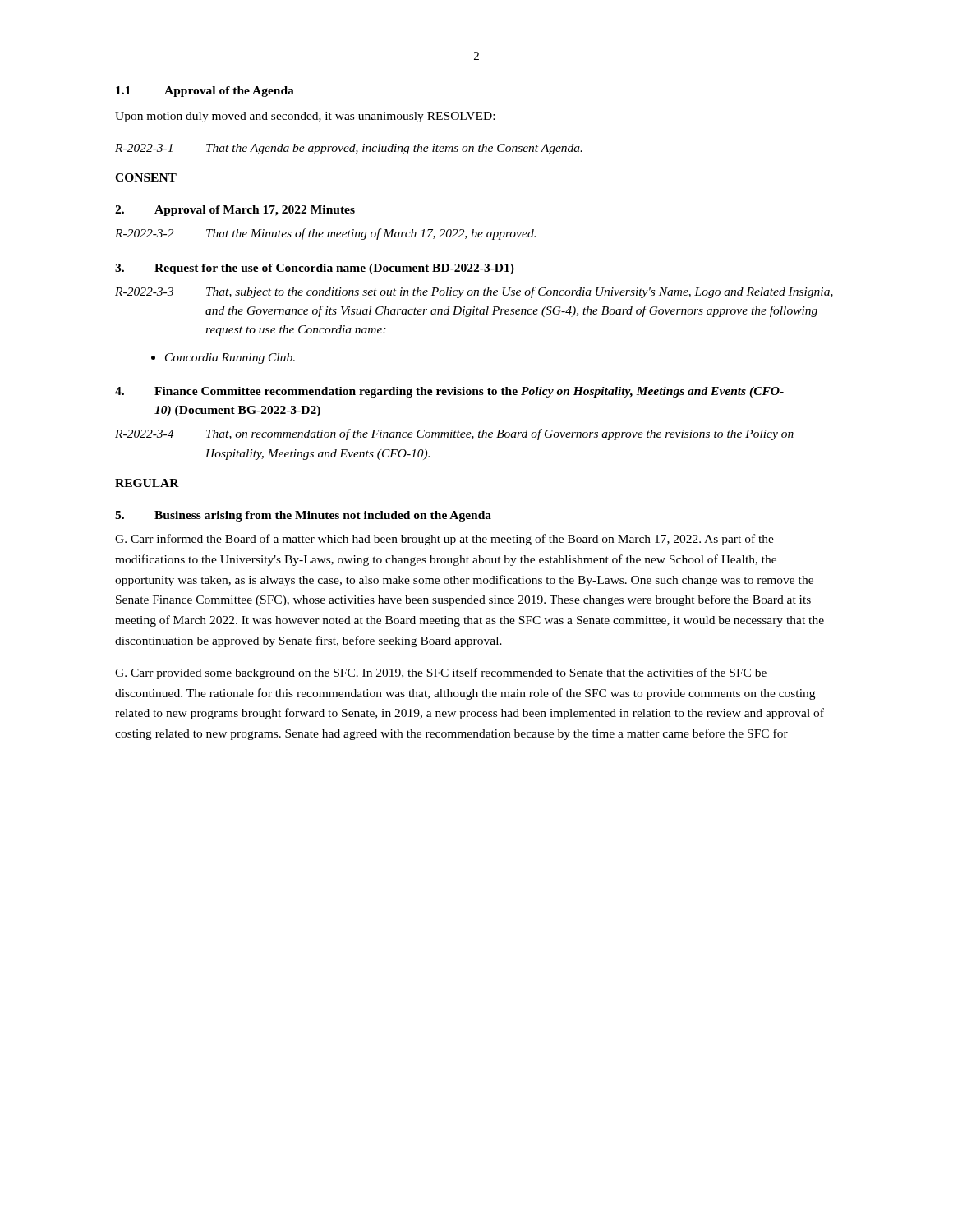Locate the text "Concordia Running Club."

point(230,359)
